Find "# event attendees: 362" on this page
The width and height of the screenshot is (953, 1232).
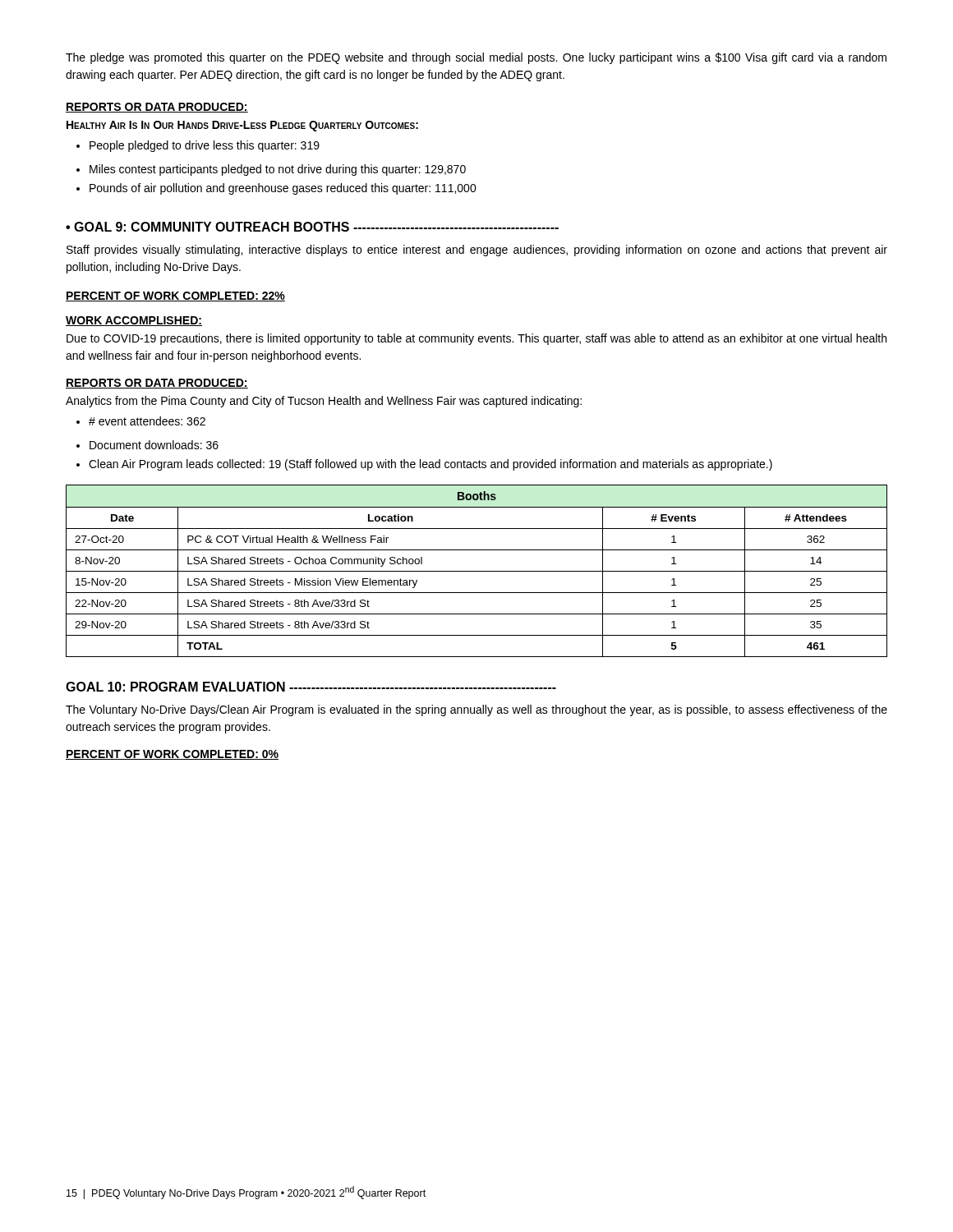(141, 421)
